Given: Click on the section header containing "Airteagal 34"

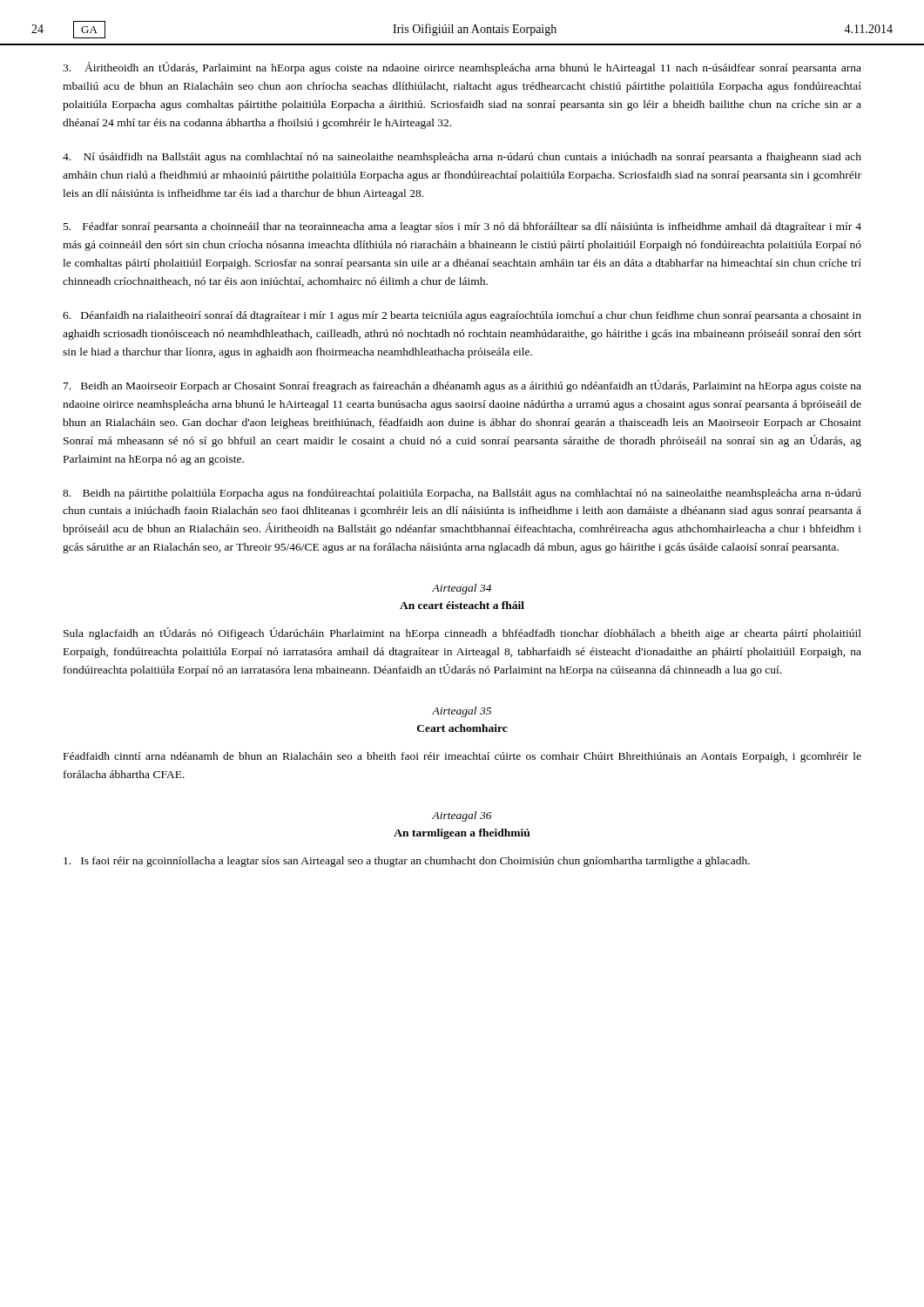Looking at the screenshot, I should (462, 588).
